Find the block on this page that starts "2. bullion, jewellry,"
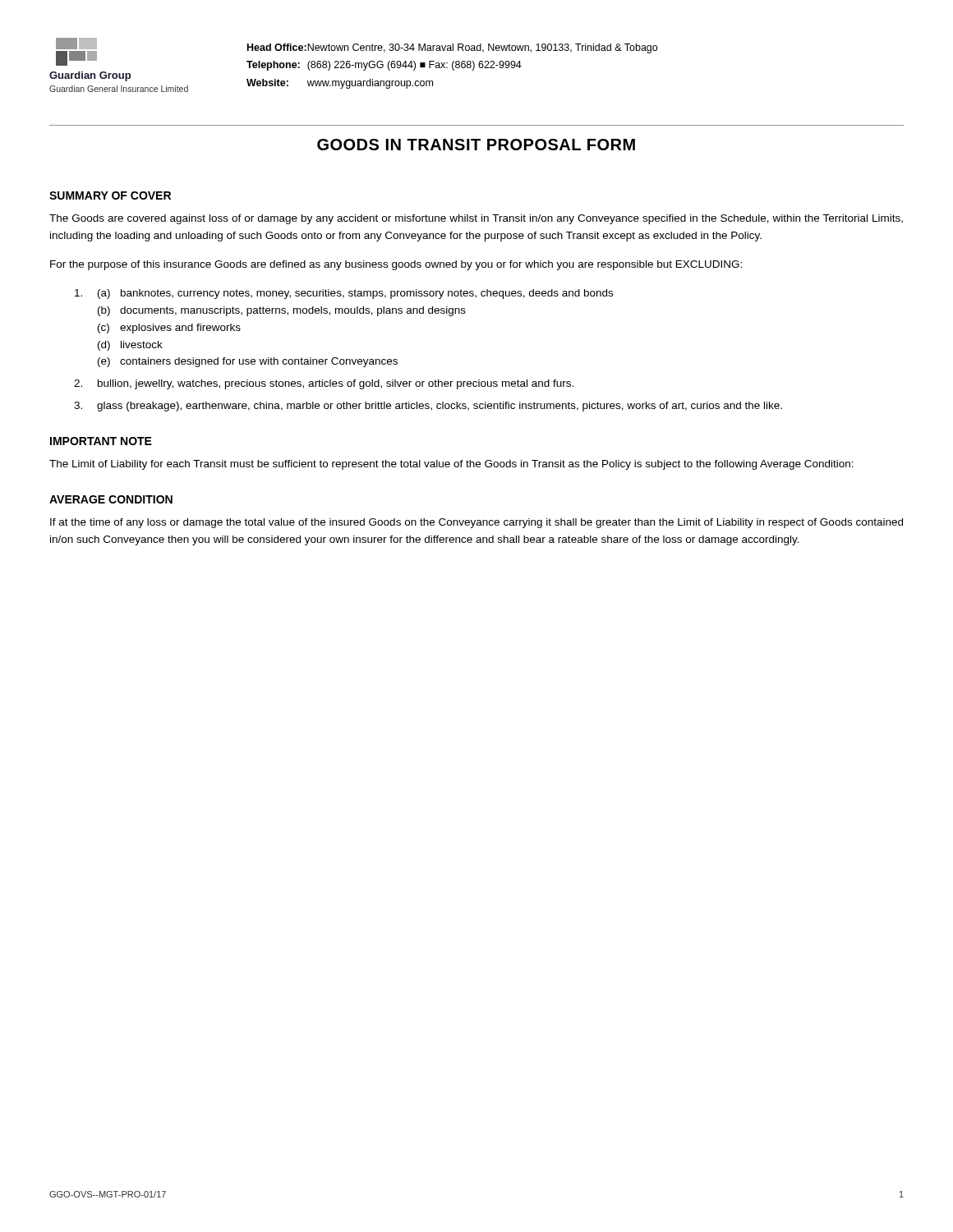 tap(489, 384)
